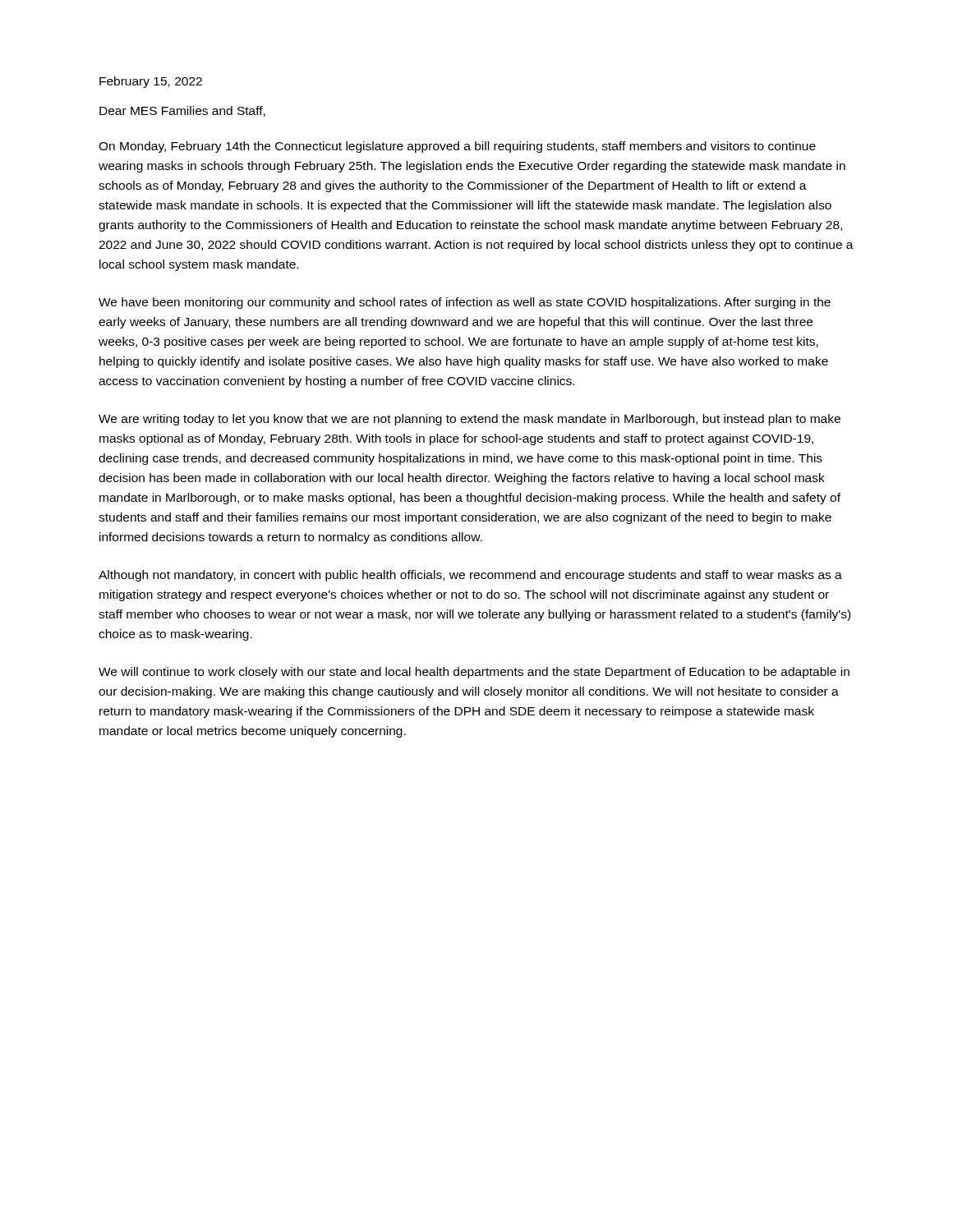Where does it say "February 15, 2022"?

point(151,81)
